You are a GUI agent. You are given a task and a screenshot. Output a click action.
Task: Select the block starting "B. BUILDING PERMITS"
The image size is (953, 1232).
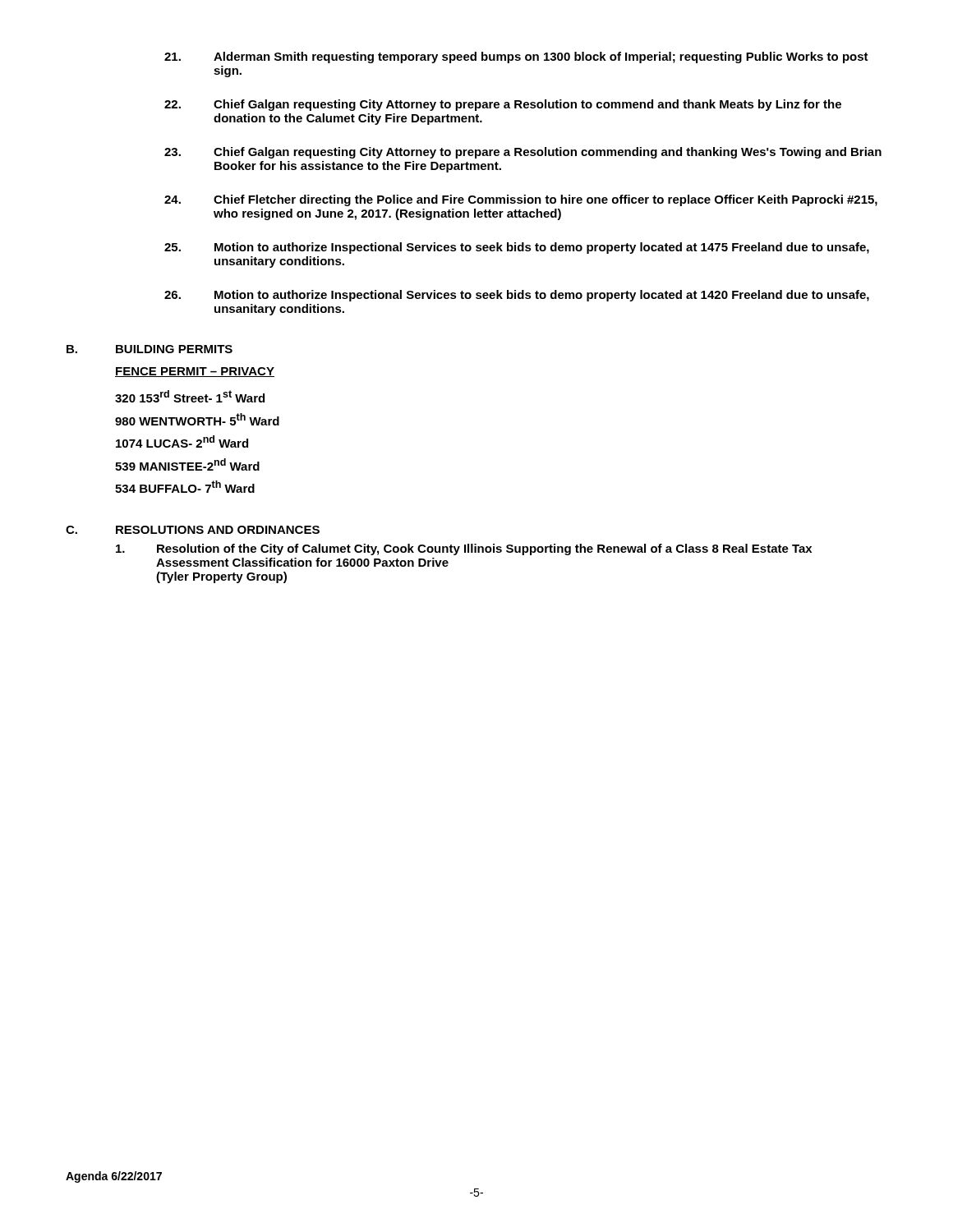(149, 349)
